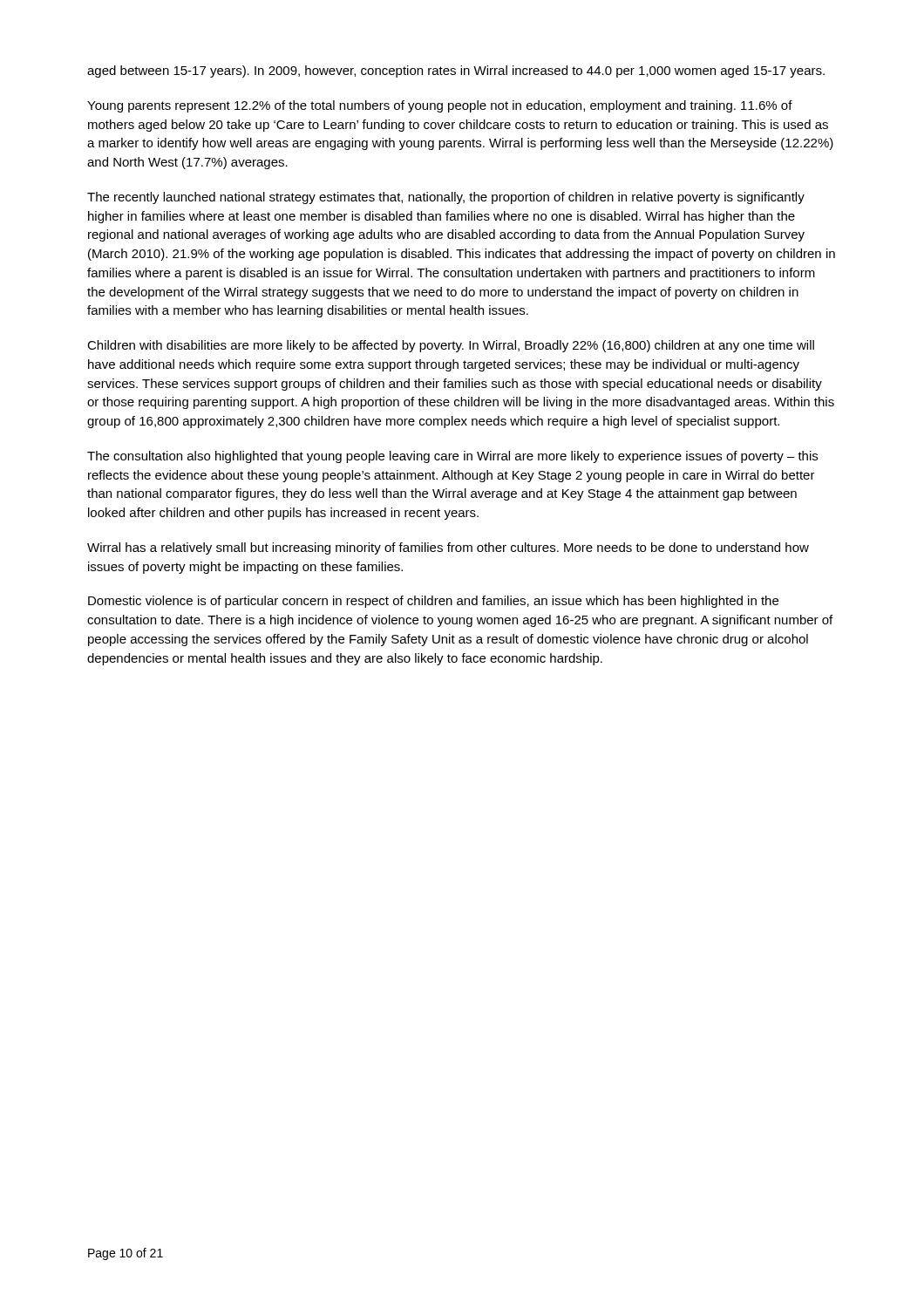Find the region starting "The recently launched national strategy estimates that, nationally,"
Image resolution: width=924 pixels, height=1308 pixels.
click(461, 253)
